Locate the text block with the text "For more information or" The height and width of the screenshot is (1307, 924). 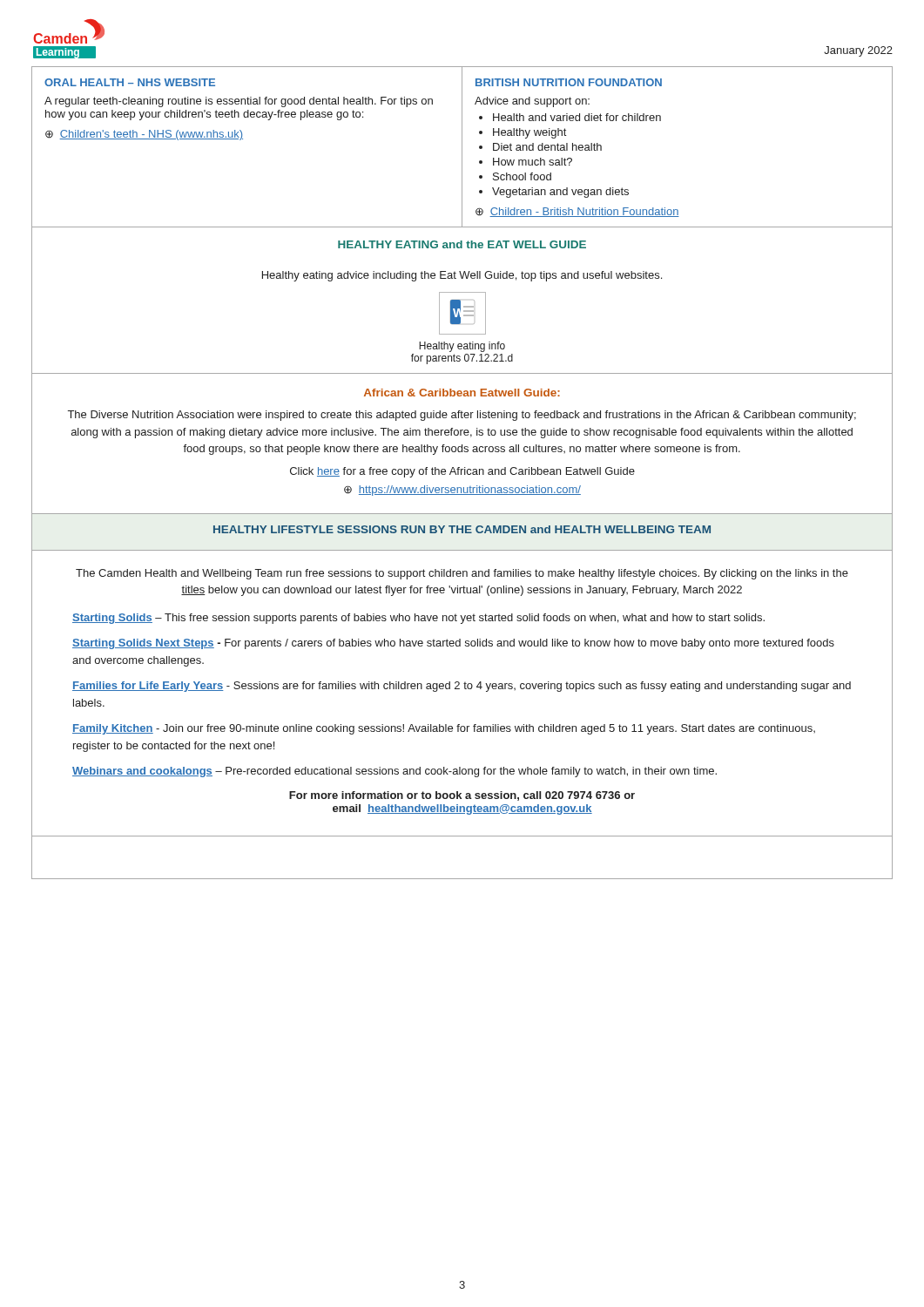click(462, 801)
